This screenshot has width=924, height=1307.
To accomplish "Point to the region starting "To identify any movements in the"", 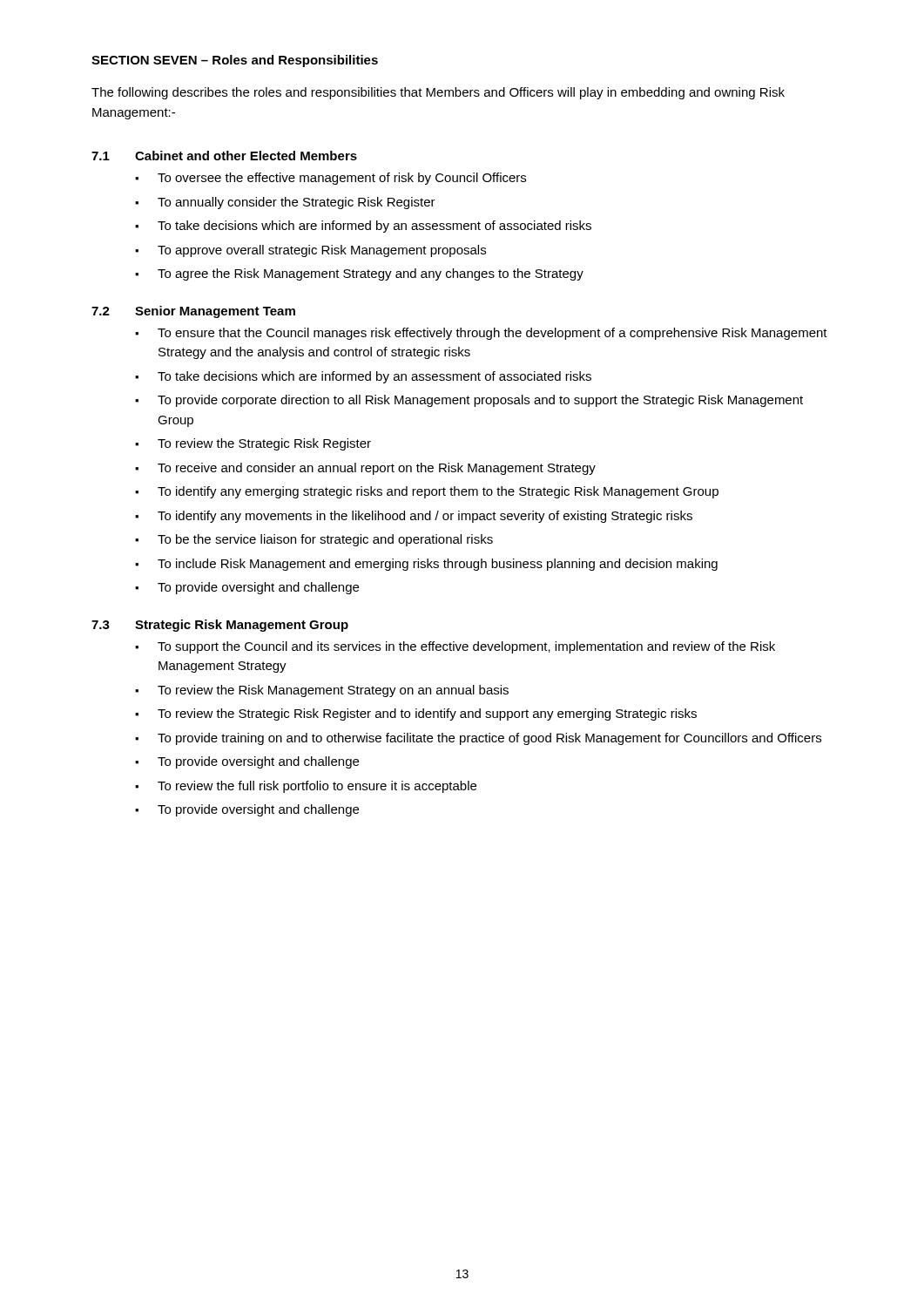I will [x=495, y=516].
